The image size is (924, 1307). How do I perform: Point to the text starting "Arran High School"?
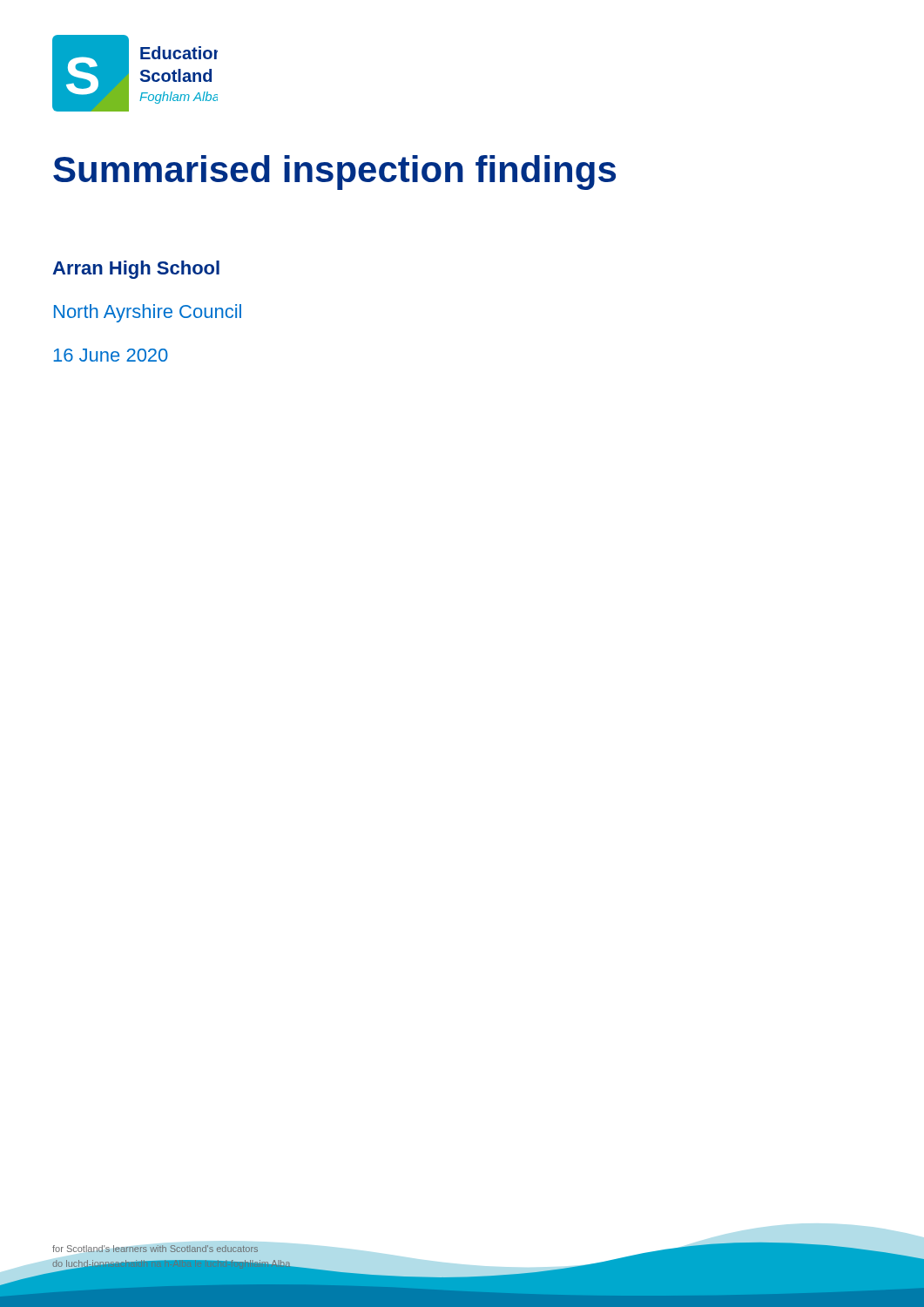coord(136,268)
